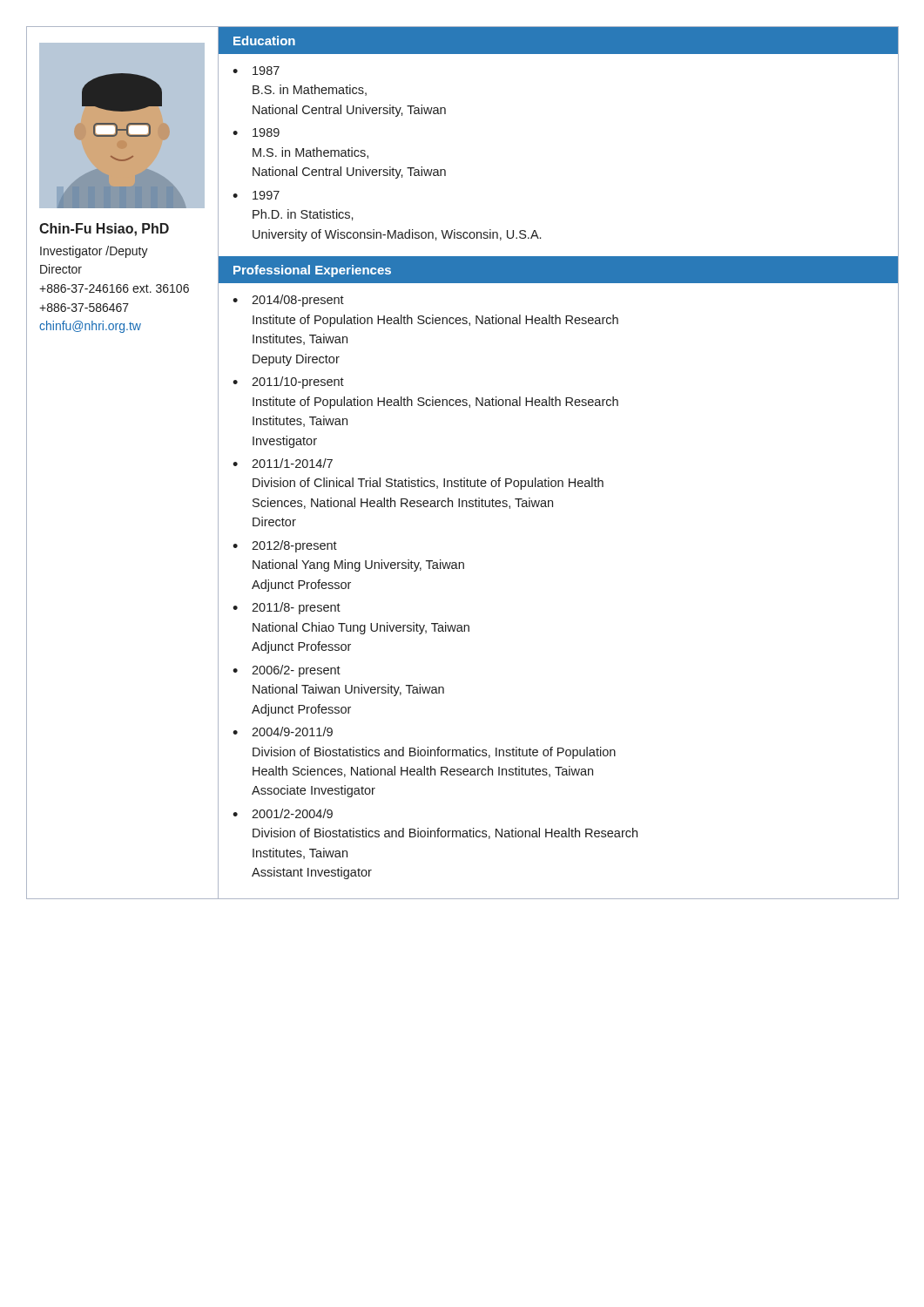
Task: Locate the block of text that opens with "• 2014/08-present Institute"
Action: [558, 329]
